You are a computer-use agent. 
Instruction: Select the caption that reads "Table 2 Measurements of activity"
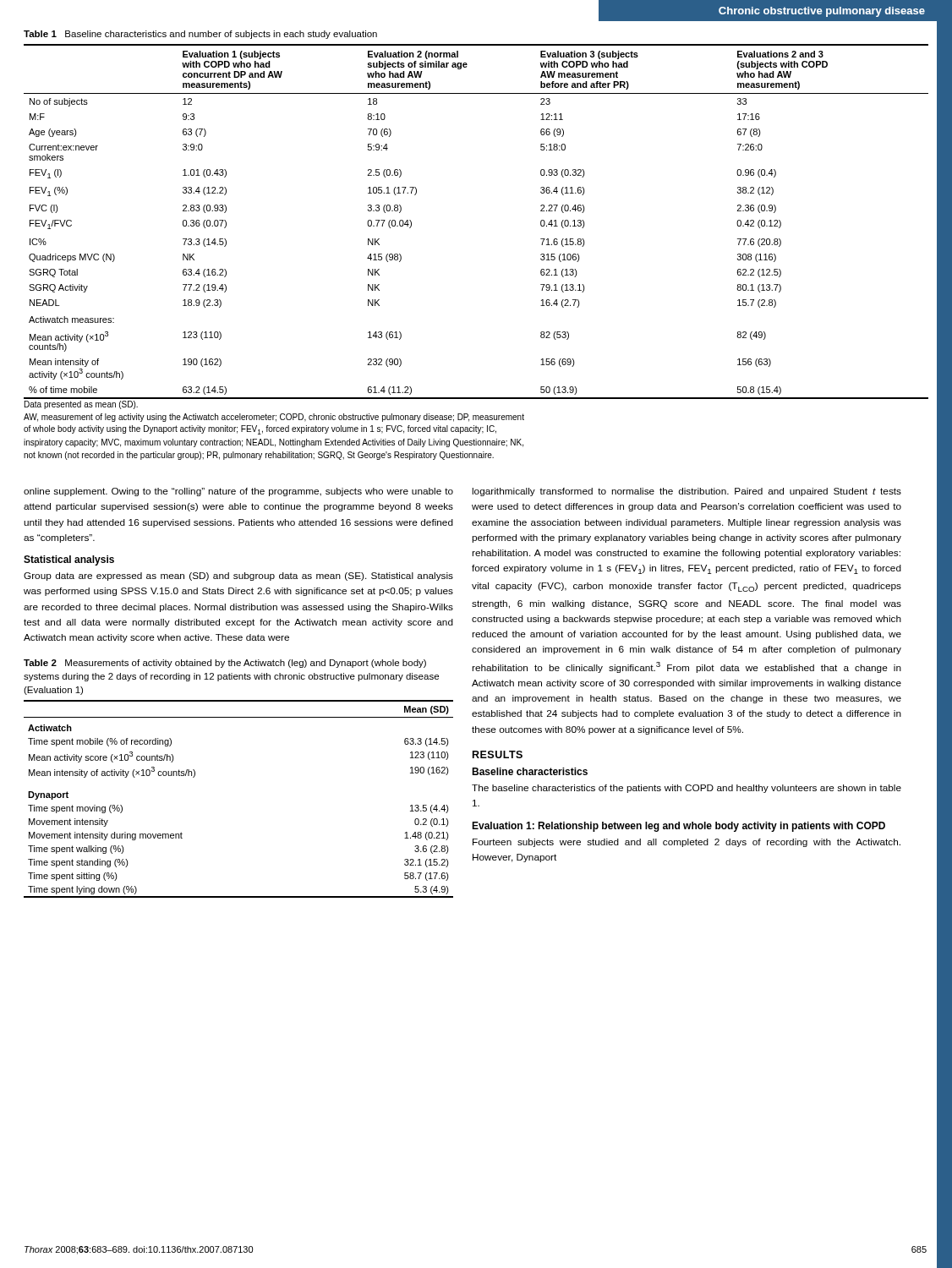coord(231,676)
